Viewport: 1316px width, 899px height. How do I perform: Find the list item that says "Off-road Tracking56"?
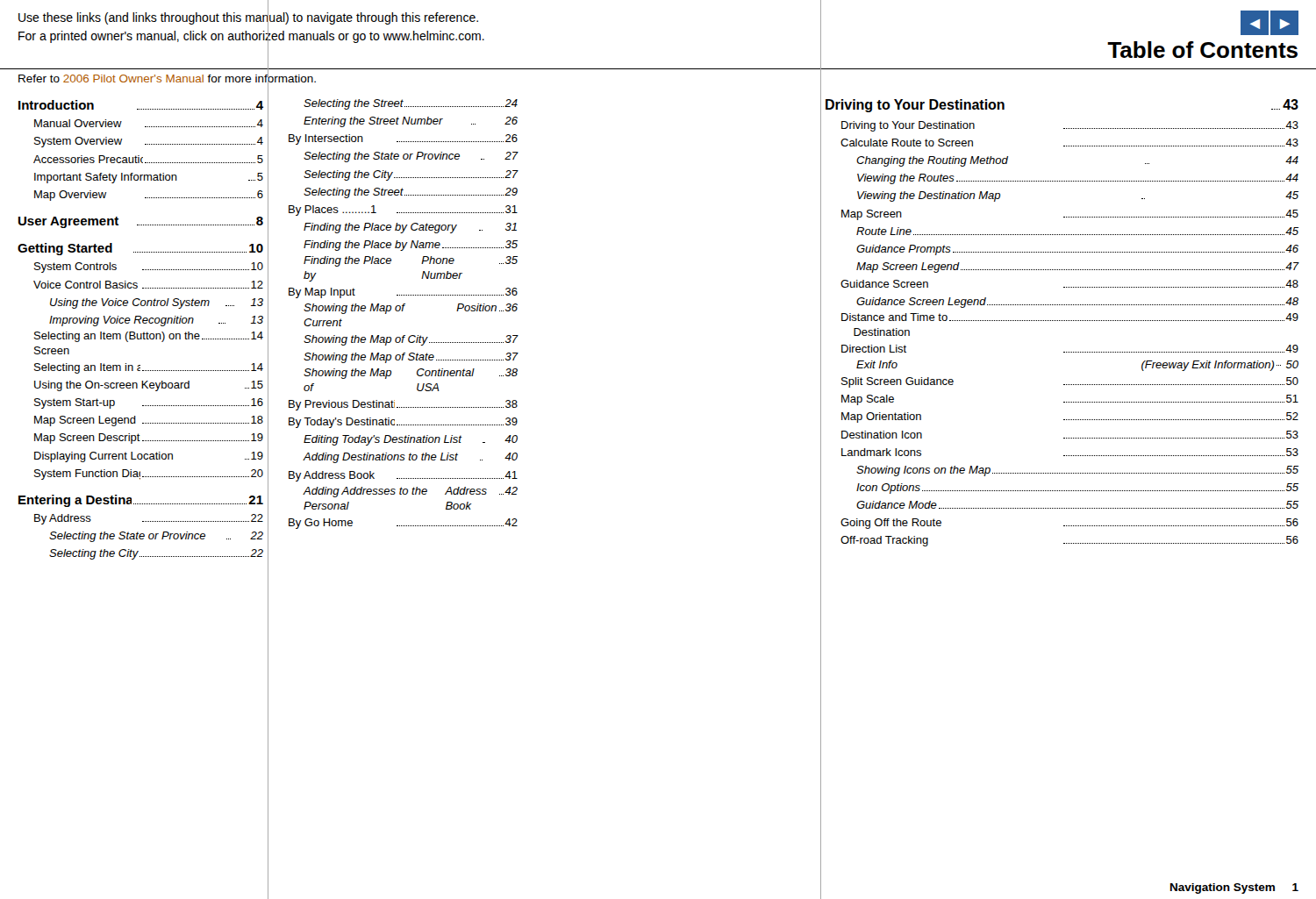tap(1070, 541)
